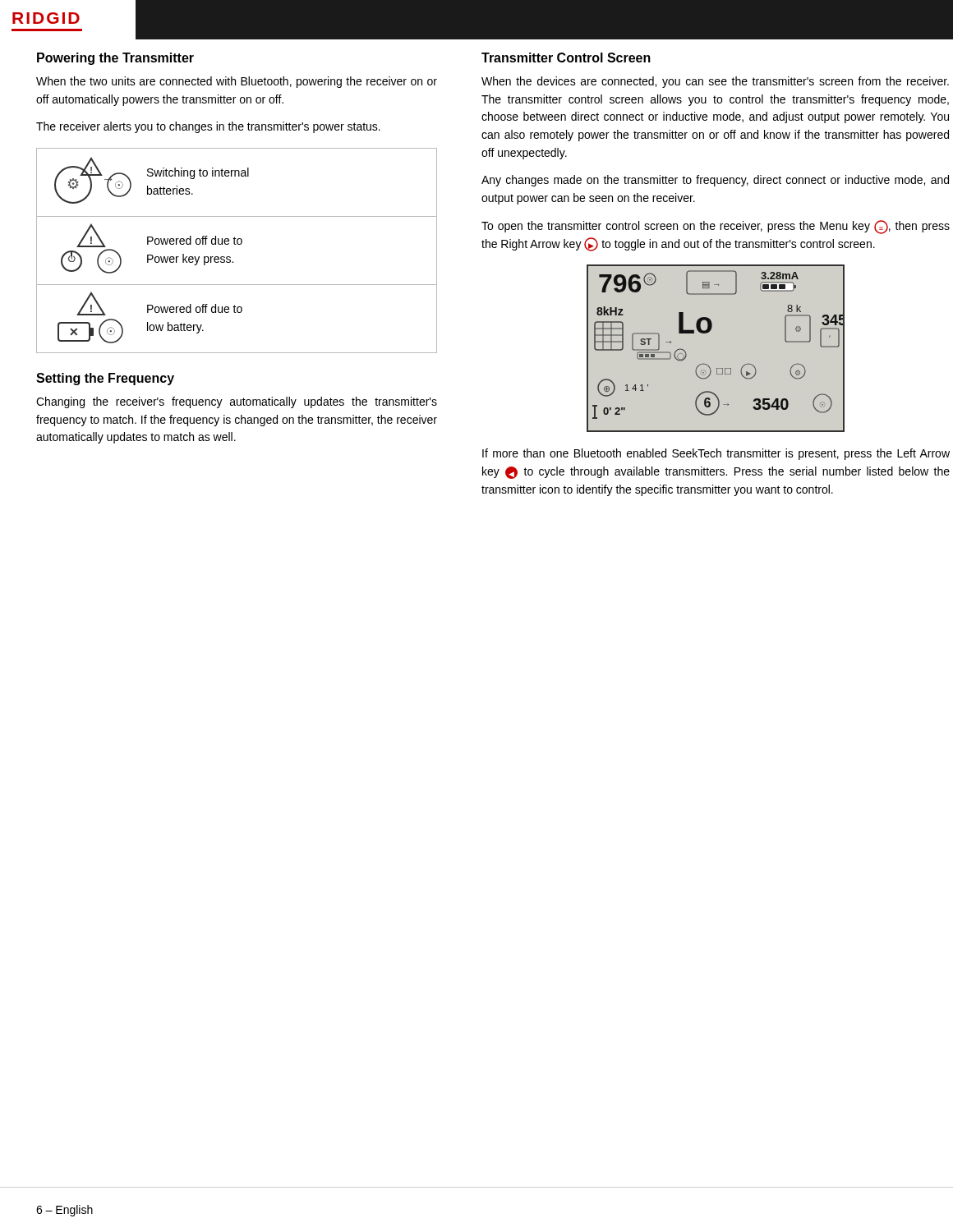Find "Transmitter Control Screen" on this page
The height and width of the screenshot is (1232, 953).
[566, 58]
